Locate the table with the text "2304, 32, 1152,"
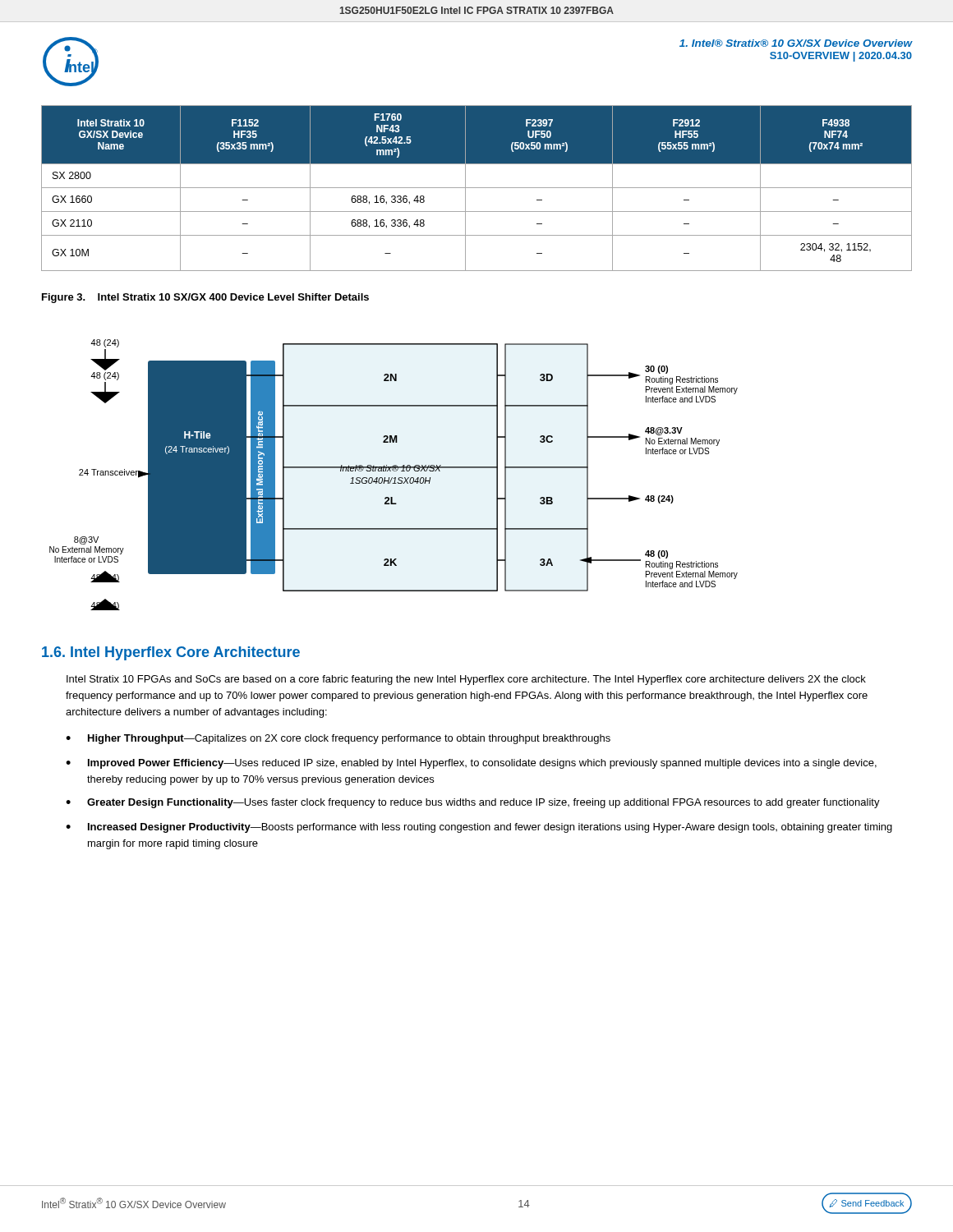This screenshot has width=953, height=1232. pos(476,188)
